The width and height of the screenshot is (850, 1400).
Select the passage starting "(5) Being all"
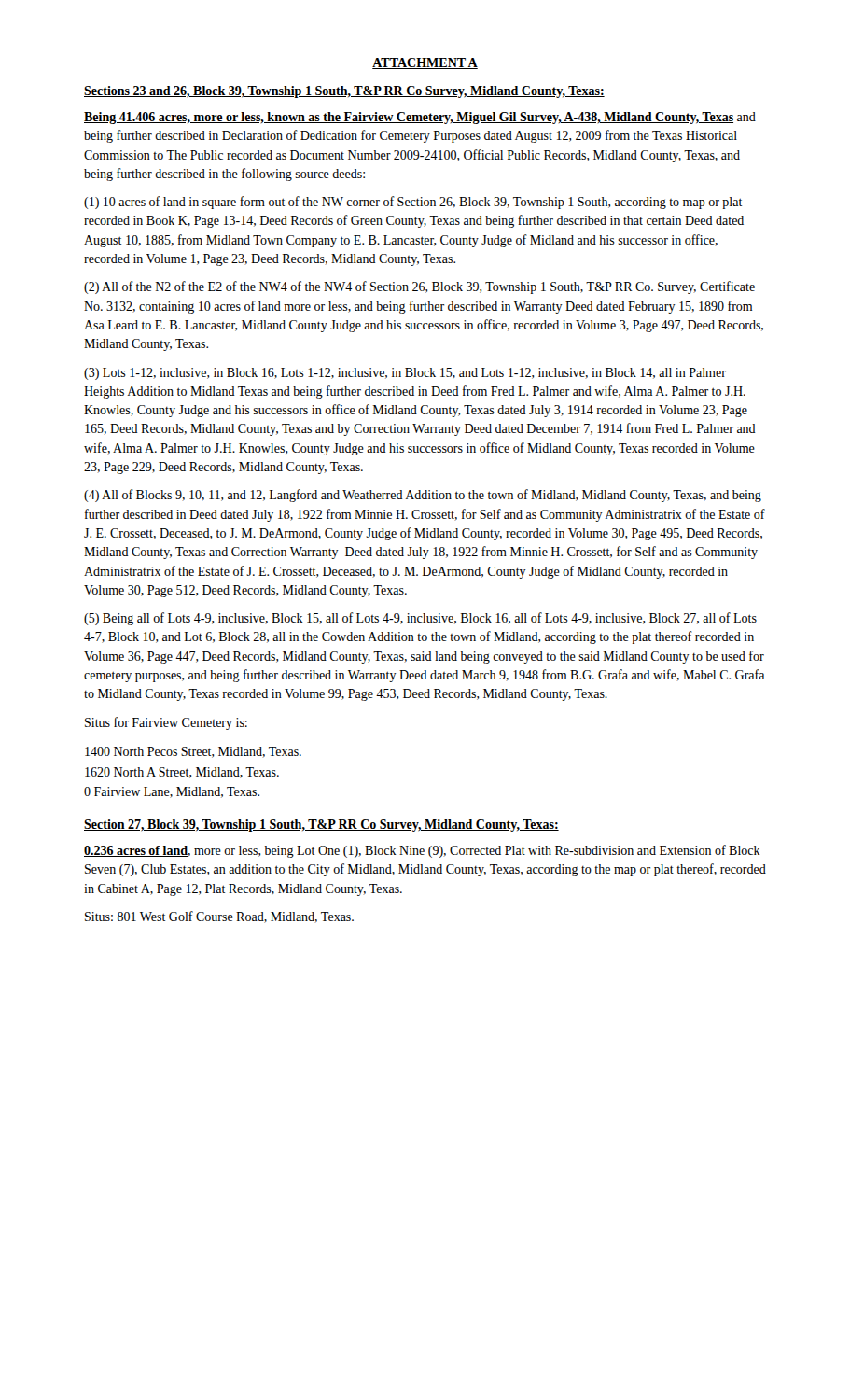click(425, 657)
